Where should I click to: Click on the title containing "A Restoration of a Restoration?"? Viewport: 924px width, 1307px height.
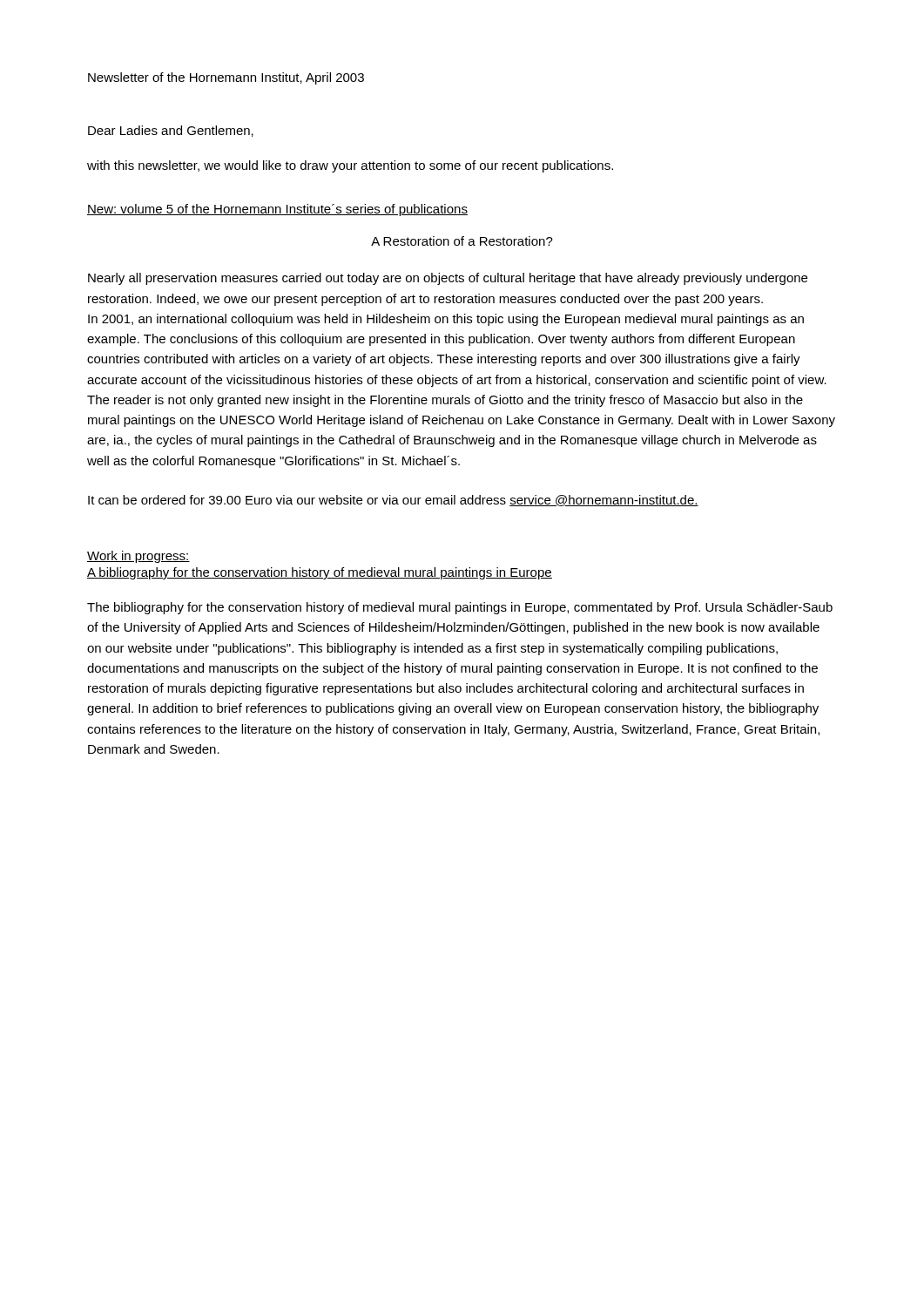(462, 241)
